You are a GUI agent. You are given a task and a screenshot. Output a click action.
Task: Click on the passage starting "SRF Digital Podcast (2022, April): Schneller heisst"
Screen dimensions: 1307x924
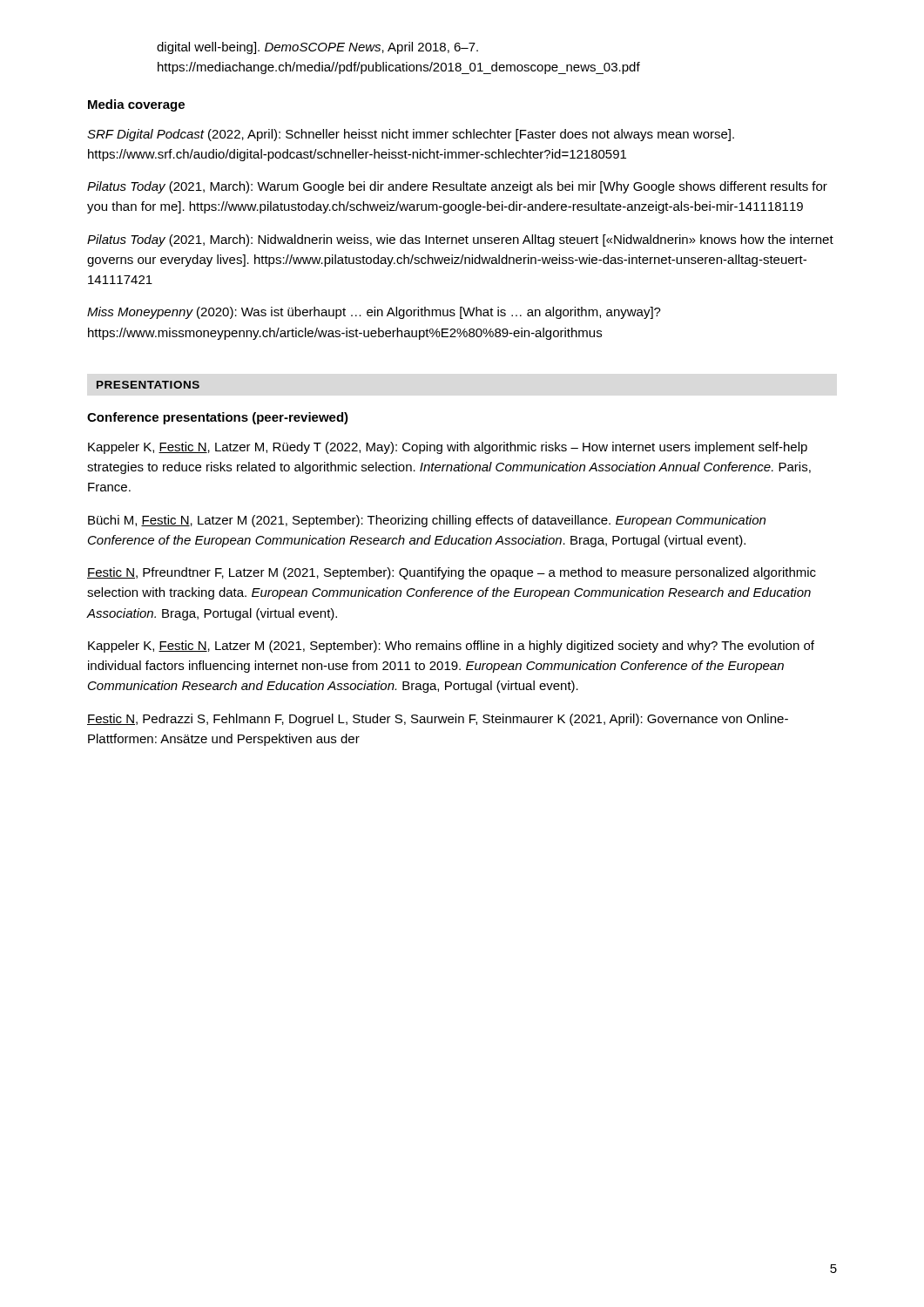tap(462, 144)
